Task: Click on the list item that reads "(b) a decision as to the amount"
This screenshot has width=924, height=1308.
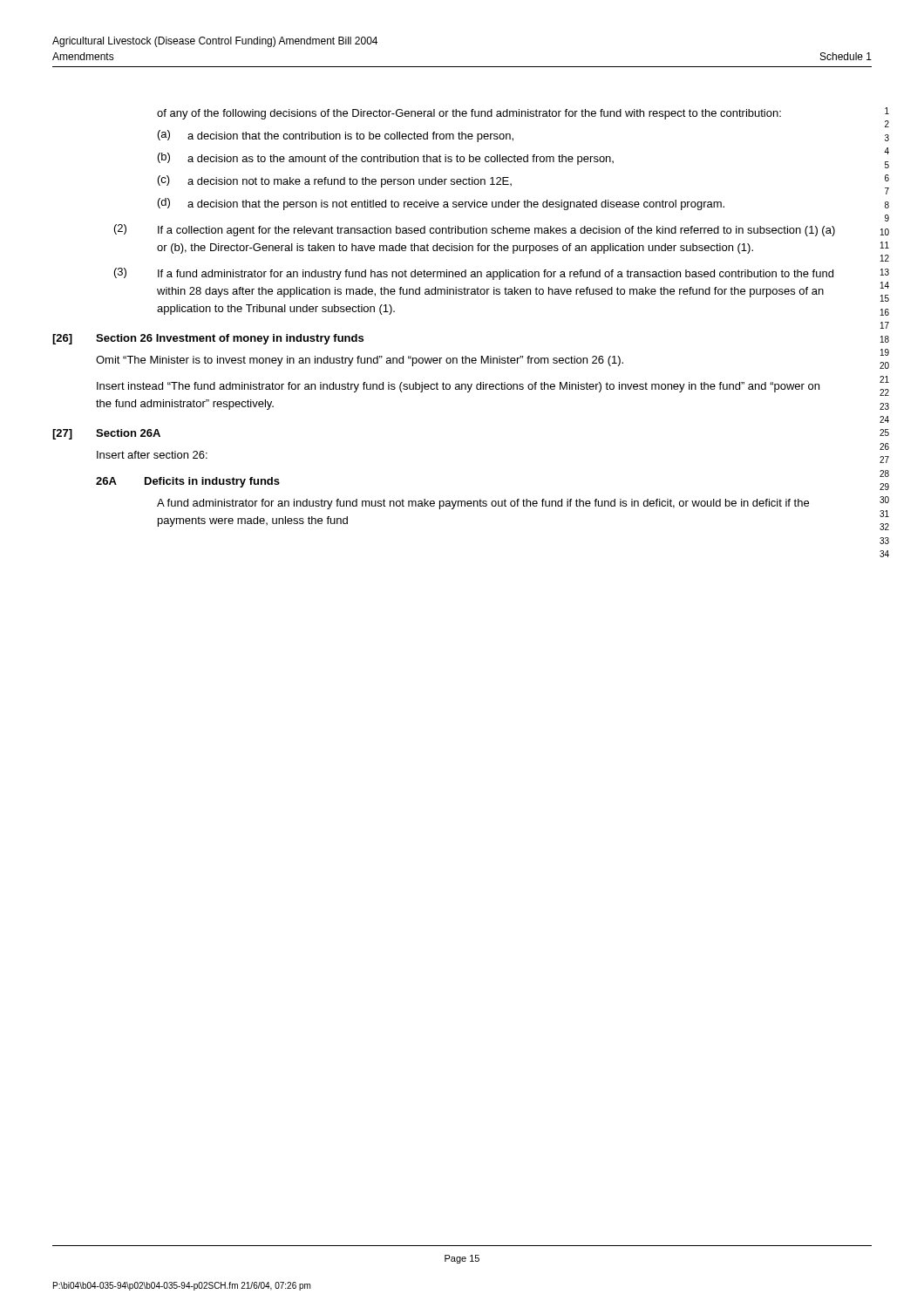Action: (x=386, y=159)
